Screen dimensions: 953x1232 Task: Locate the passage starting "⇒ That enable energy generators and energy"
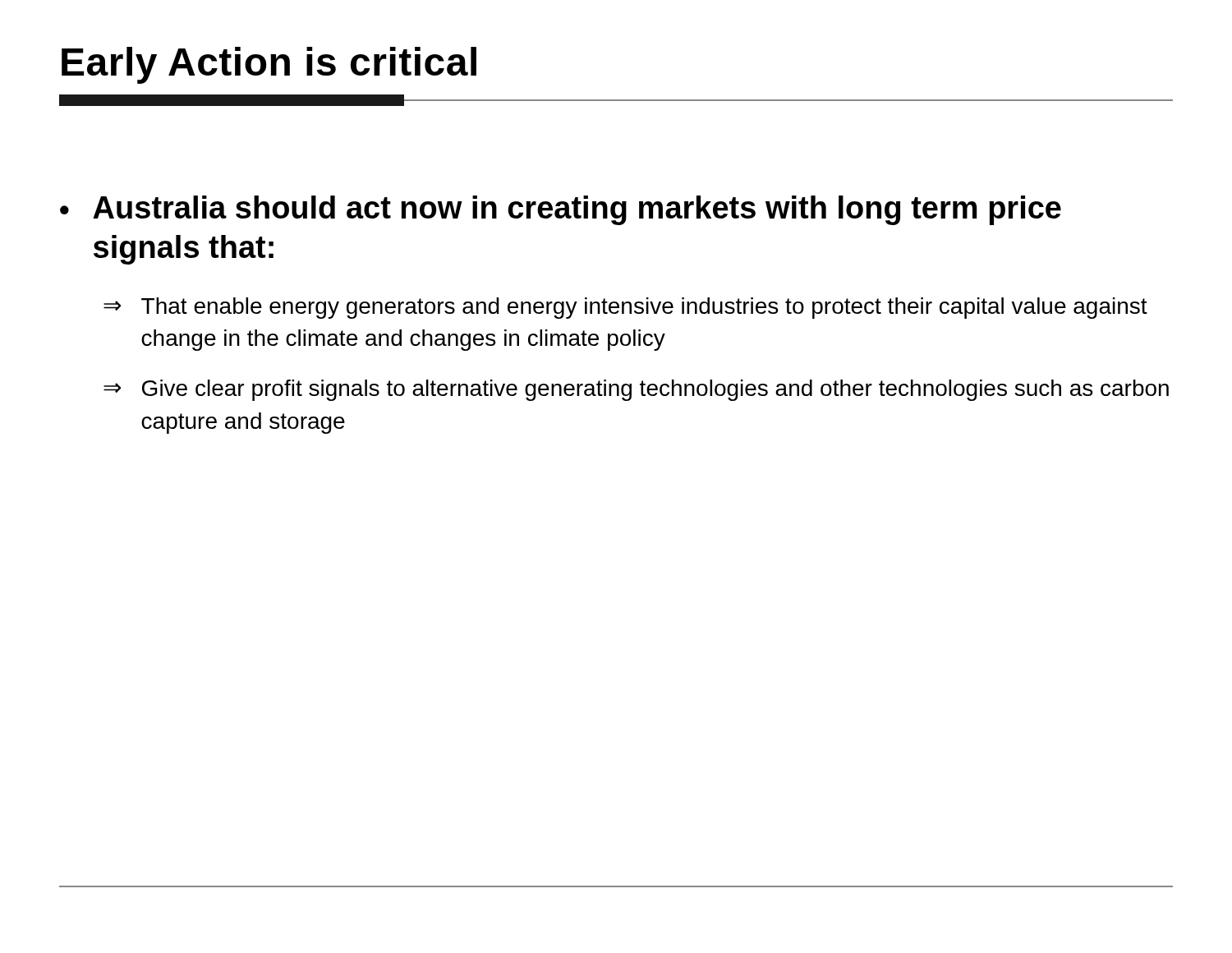pos(638,322)
